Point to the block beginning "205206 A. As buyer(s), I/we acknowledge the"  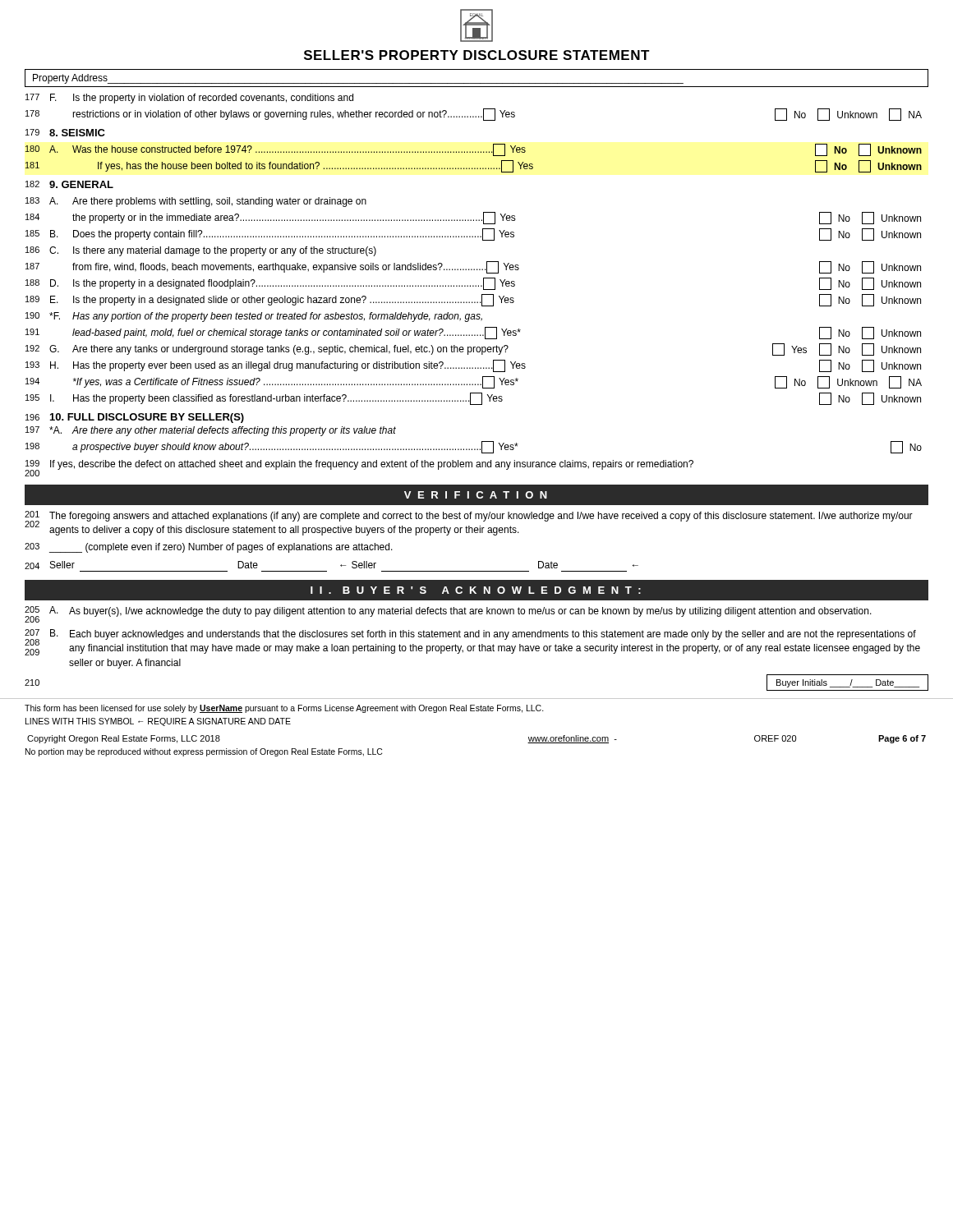pos(476,614)
